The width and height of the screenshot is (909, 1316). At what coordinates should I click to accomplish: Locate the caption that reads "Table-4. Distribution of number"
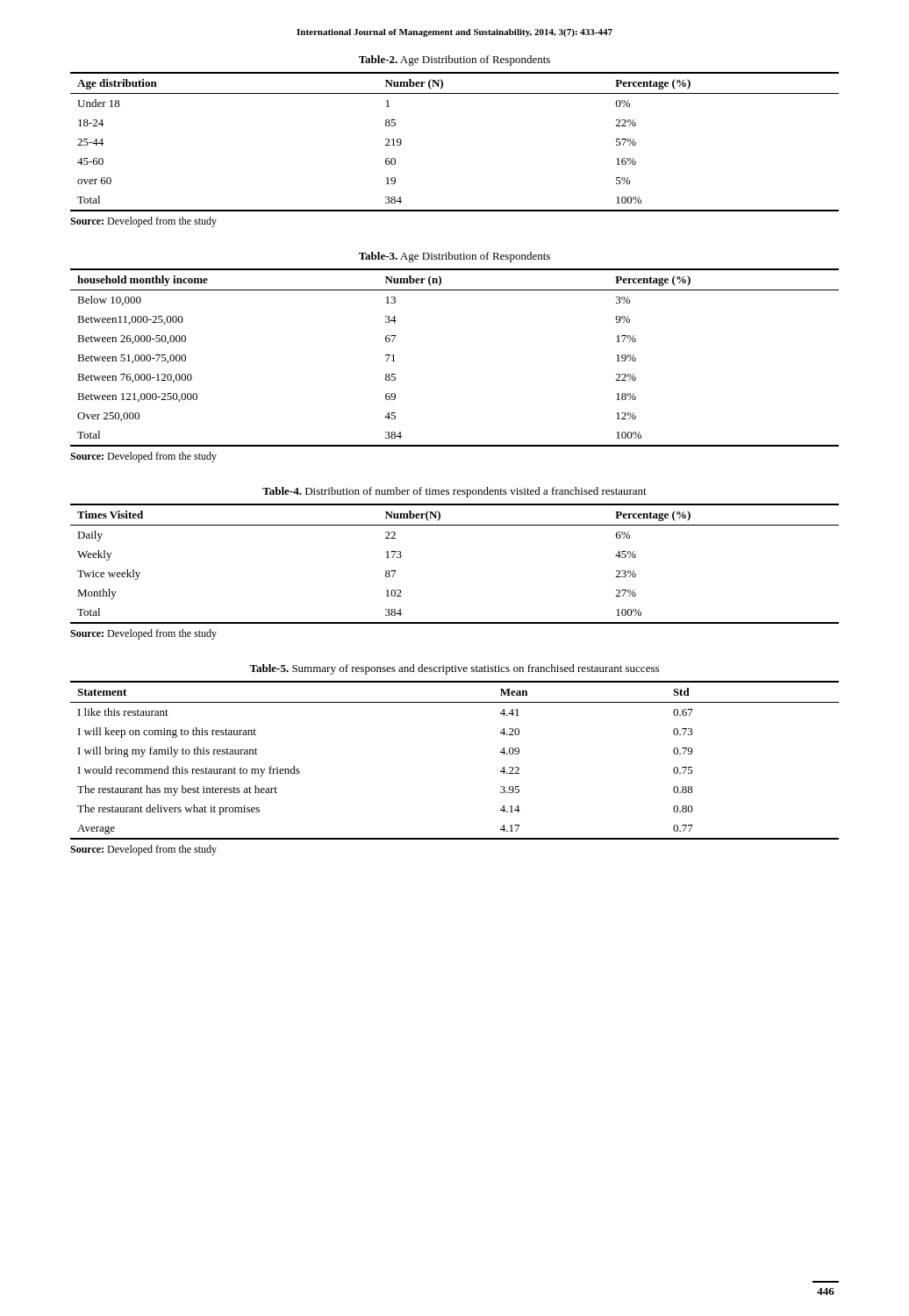point(454,491)
